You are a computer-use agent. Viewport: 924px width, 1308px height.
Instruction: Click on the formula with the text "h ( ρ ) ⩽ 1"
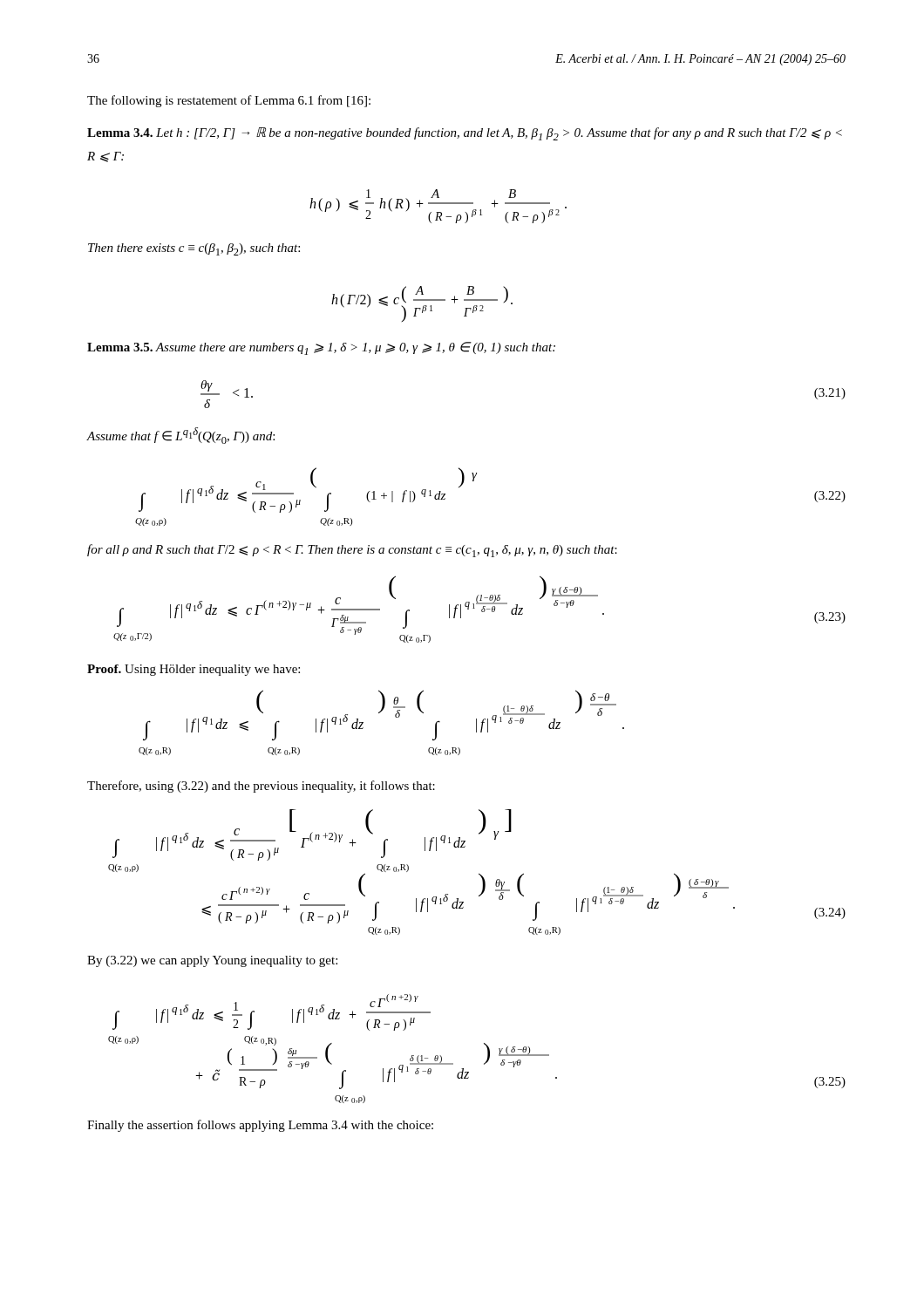[x=466, y=202]
